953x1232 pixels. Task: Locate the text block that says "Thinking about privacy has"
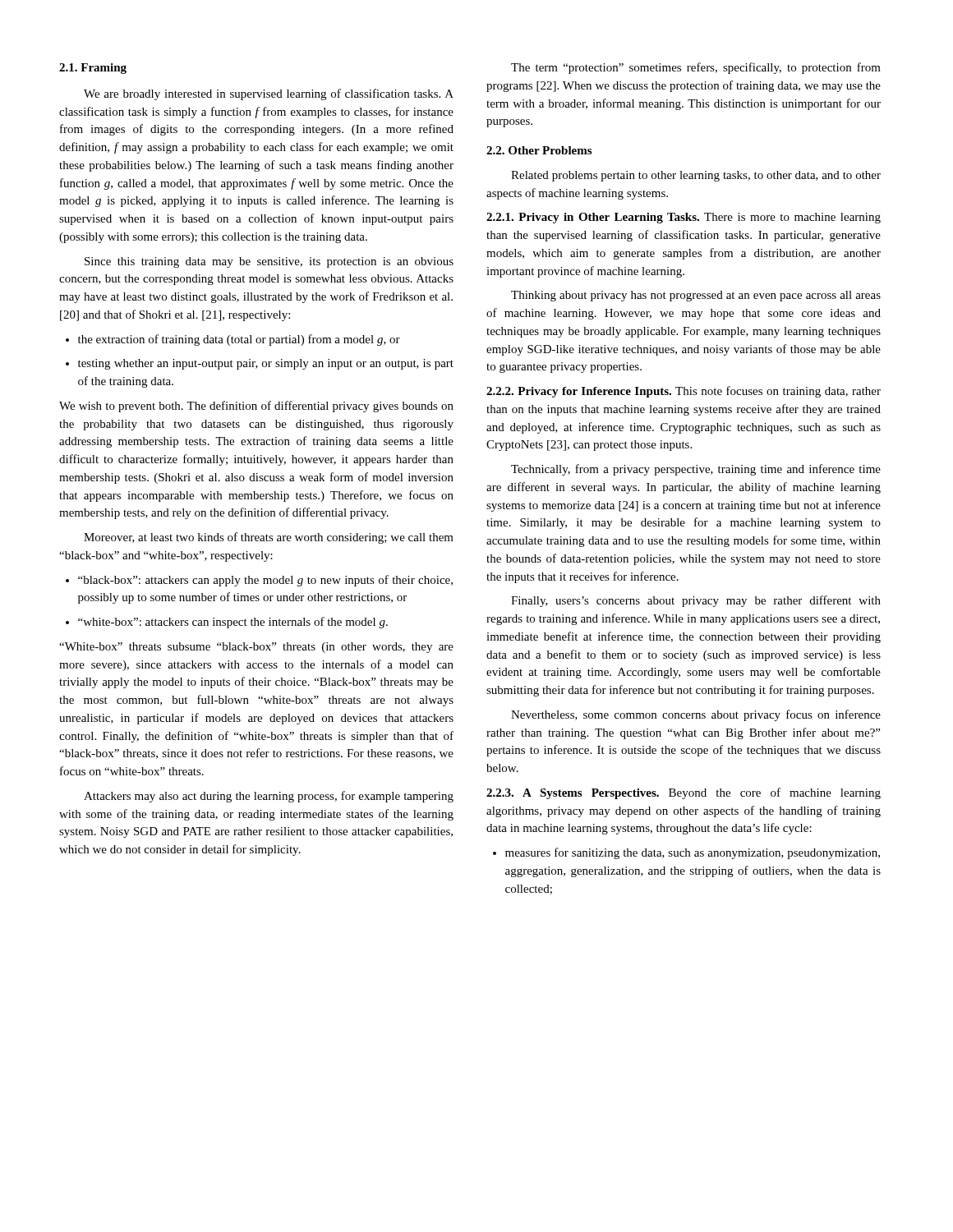(x=683, y=331)
